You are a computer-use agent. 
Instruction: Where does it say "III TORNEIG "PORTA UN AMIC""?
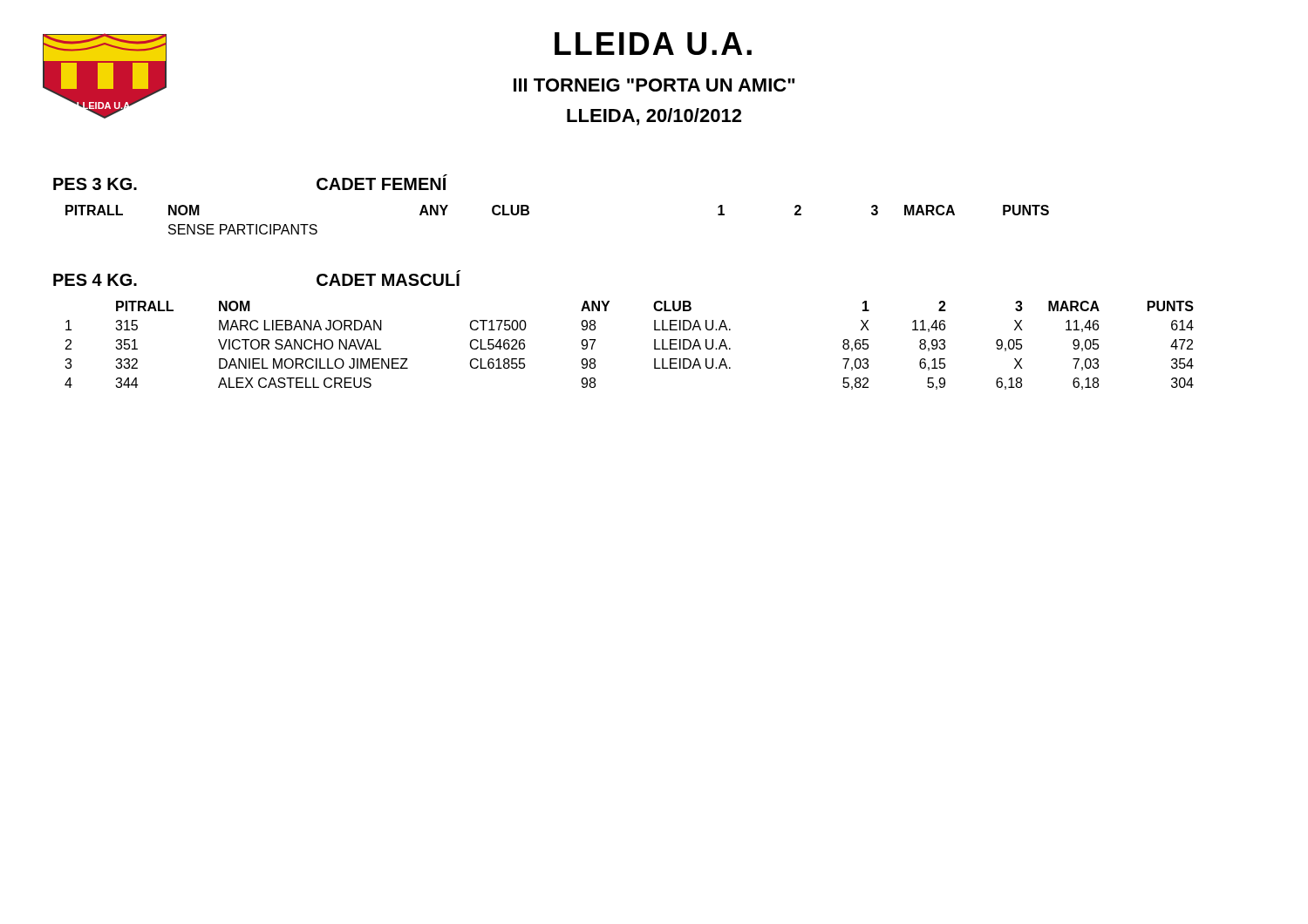coord(654,85)
